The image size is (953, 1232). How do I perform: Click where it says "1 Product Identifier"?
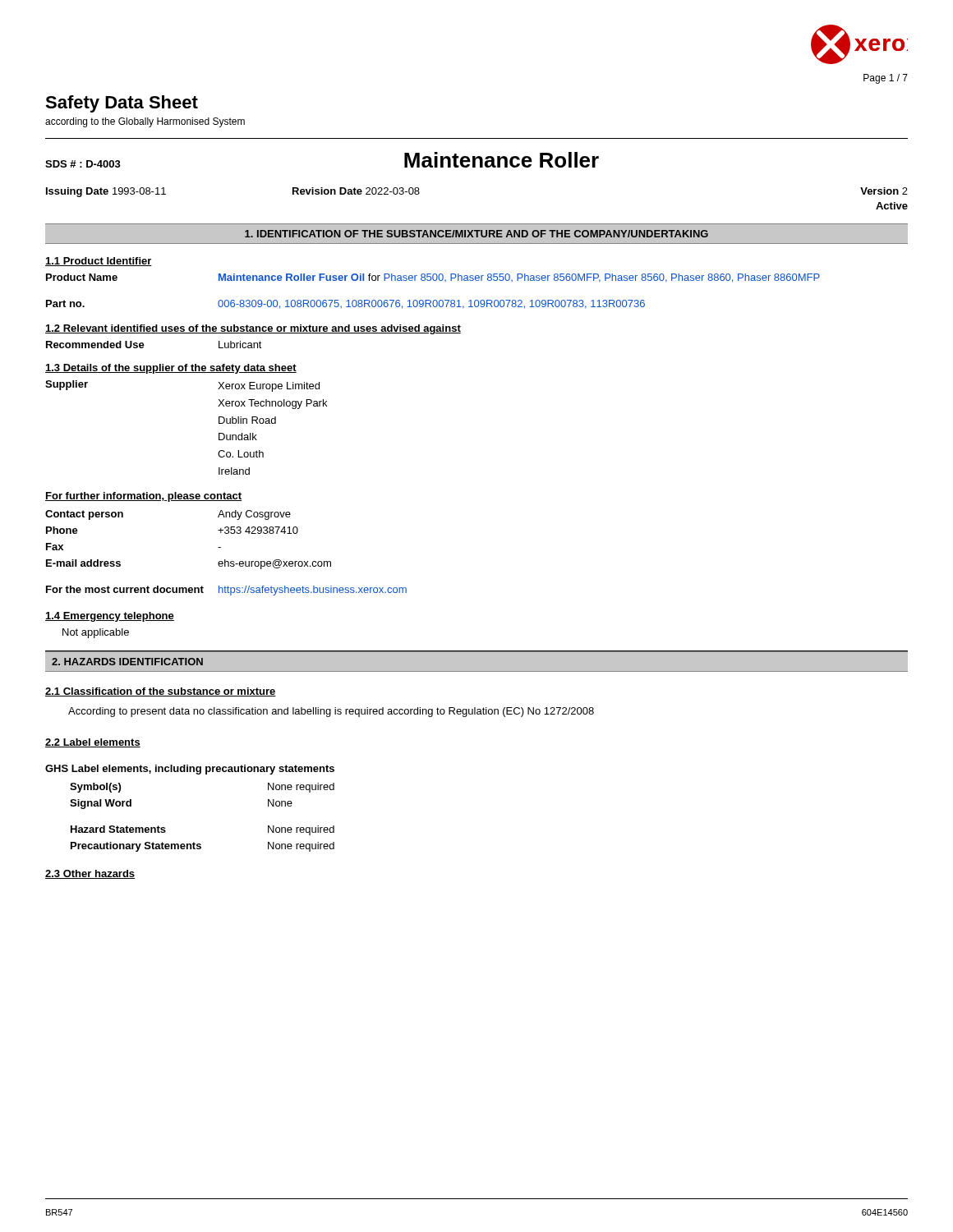[98, 261]
